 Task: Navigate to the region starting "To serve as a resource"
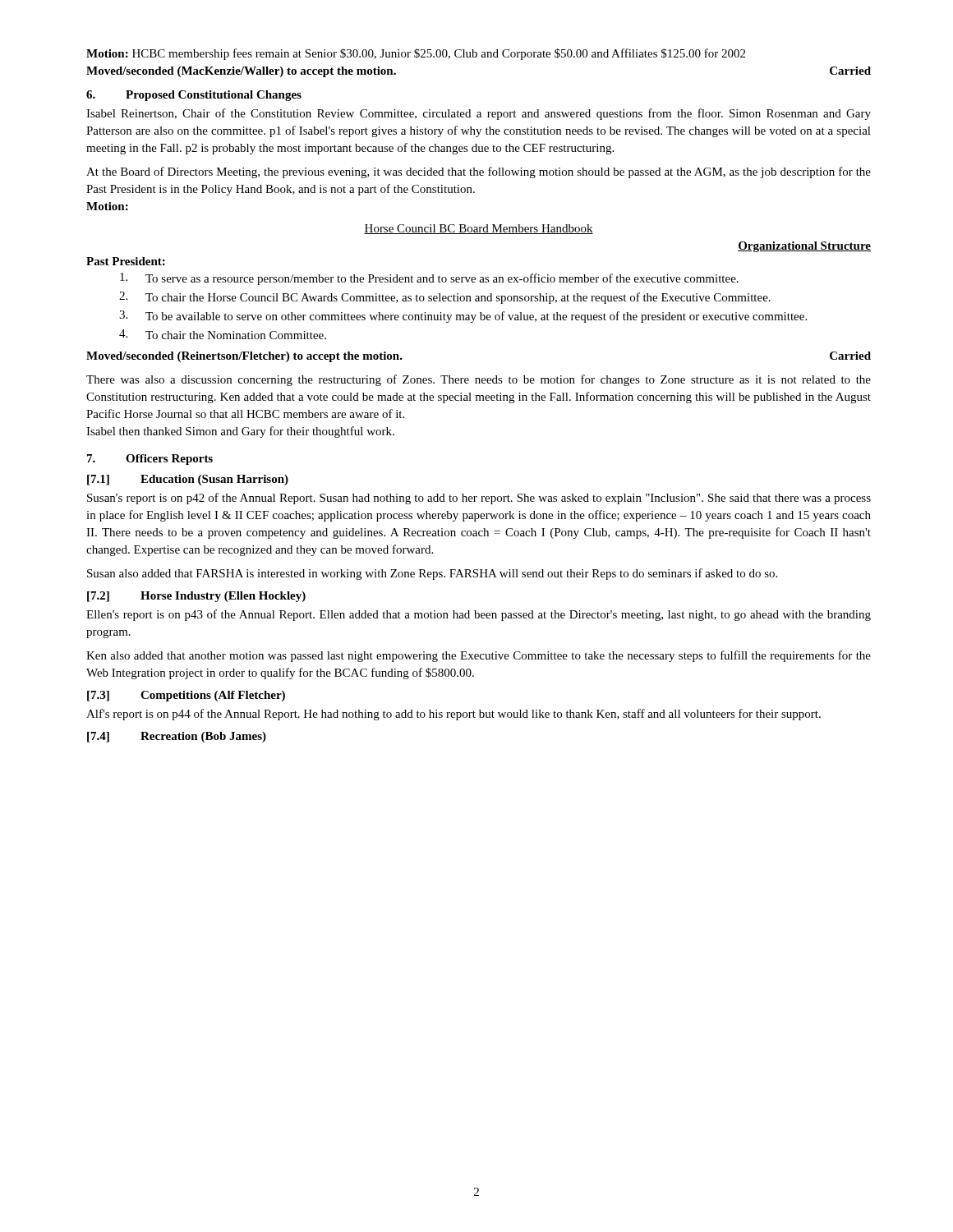click(x=413, y=279)
